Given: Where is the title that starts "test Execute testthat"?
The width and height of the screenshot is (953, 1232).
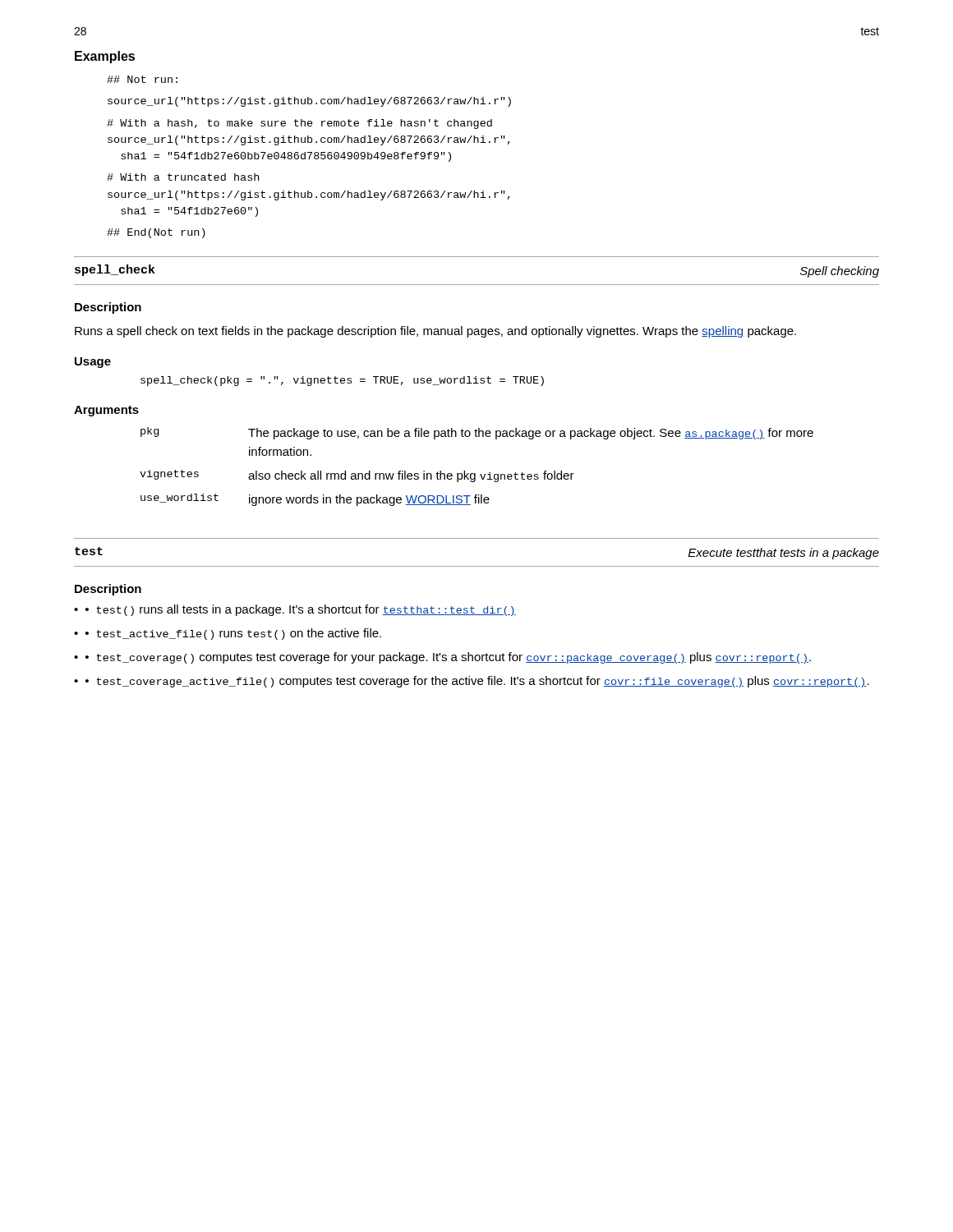Looking at the screenshot, I should 85,552.
